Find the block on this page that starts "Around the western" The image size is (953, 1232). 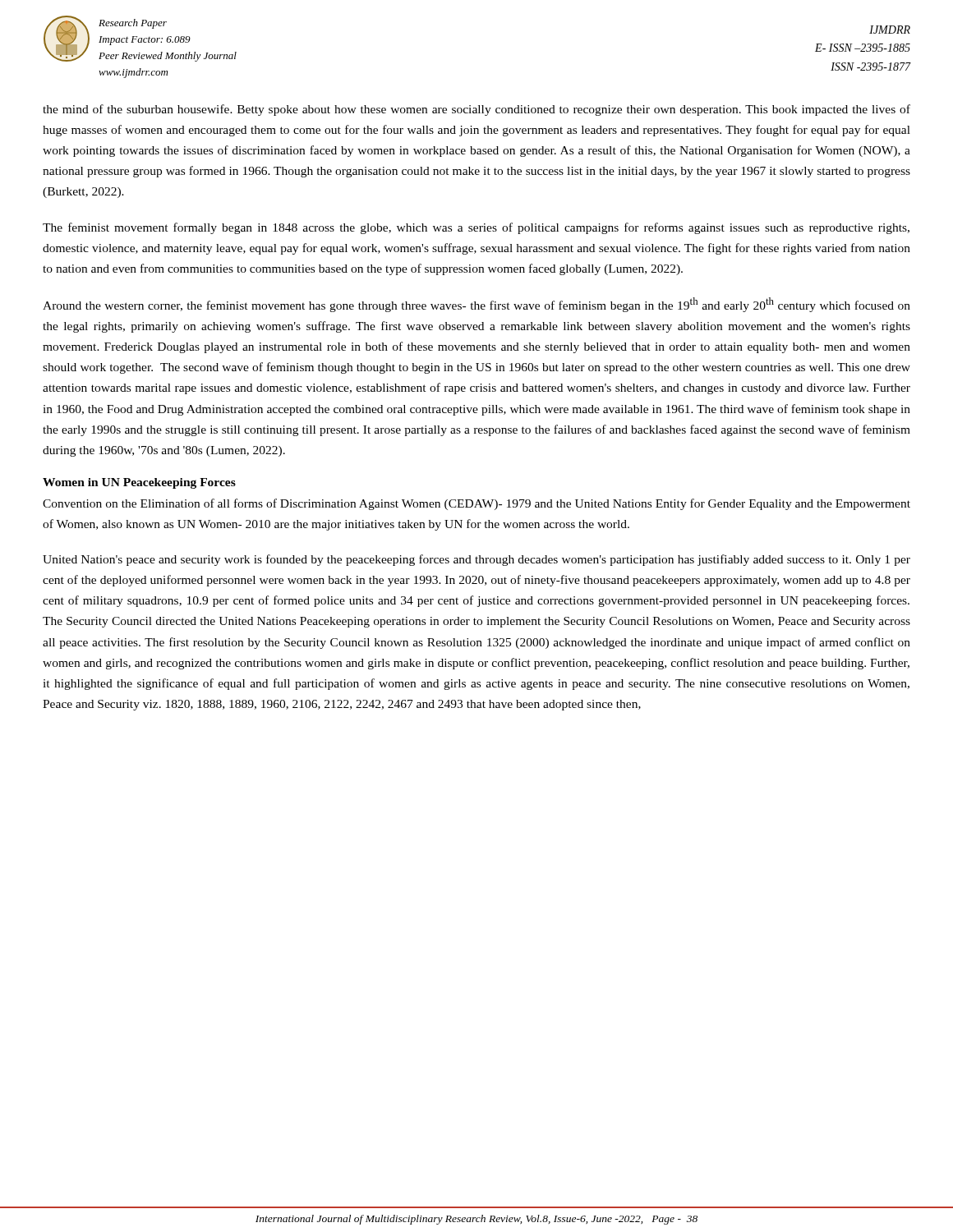(x=476, y=376)
